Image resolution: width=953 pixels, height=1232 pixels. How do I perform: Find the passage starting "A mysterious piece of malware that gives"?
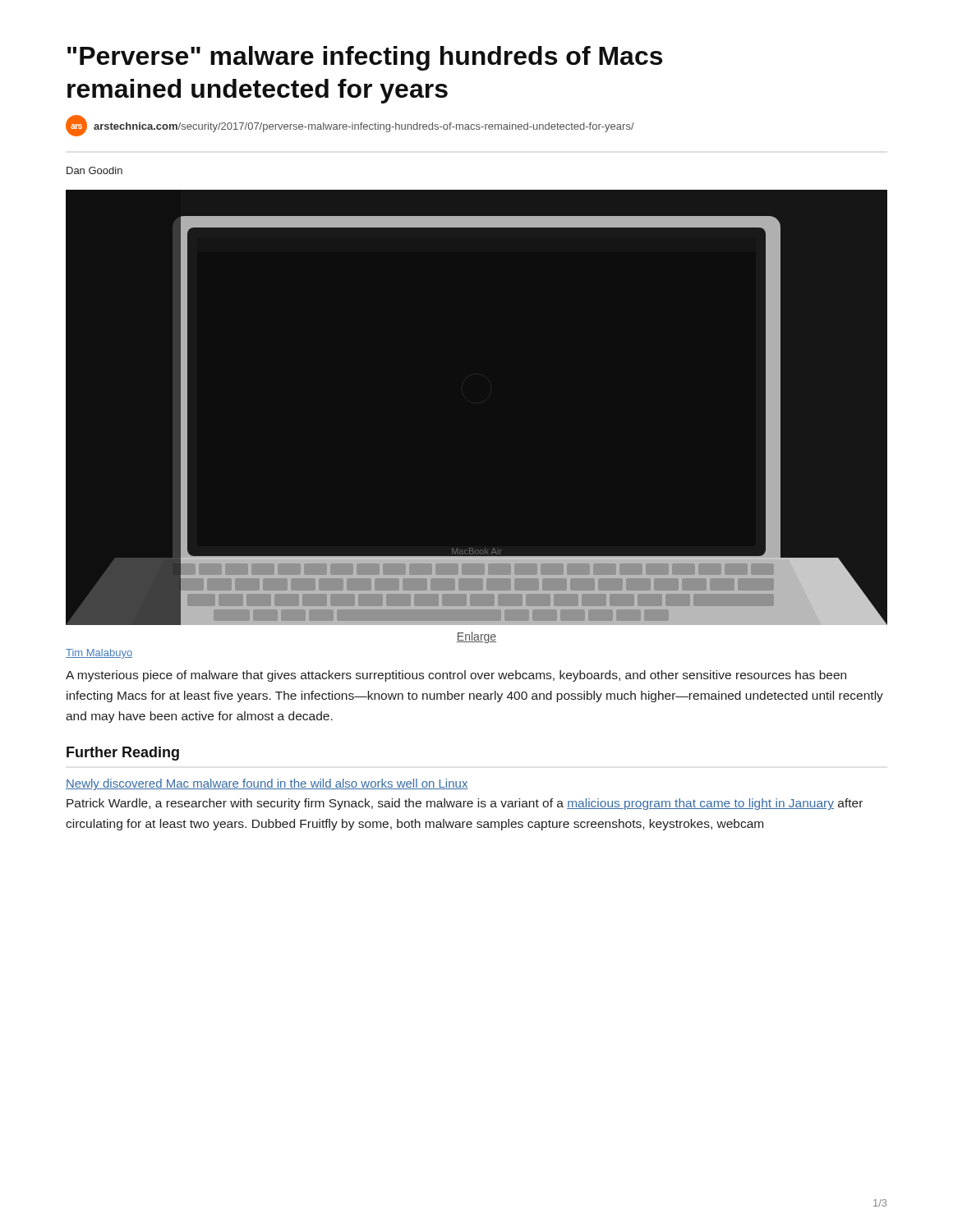pyautogui.click(x=474, y=695)
